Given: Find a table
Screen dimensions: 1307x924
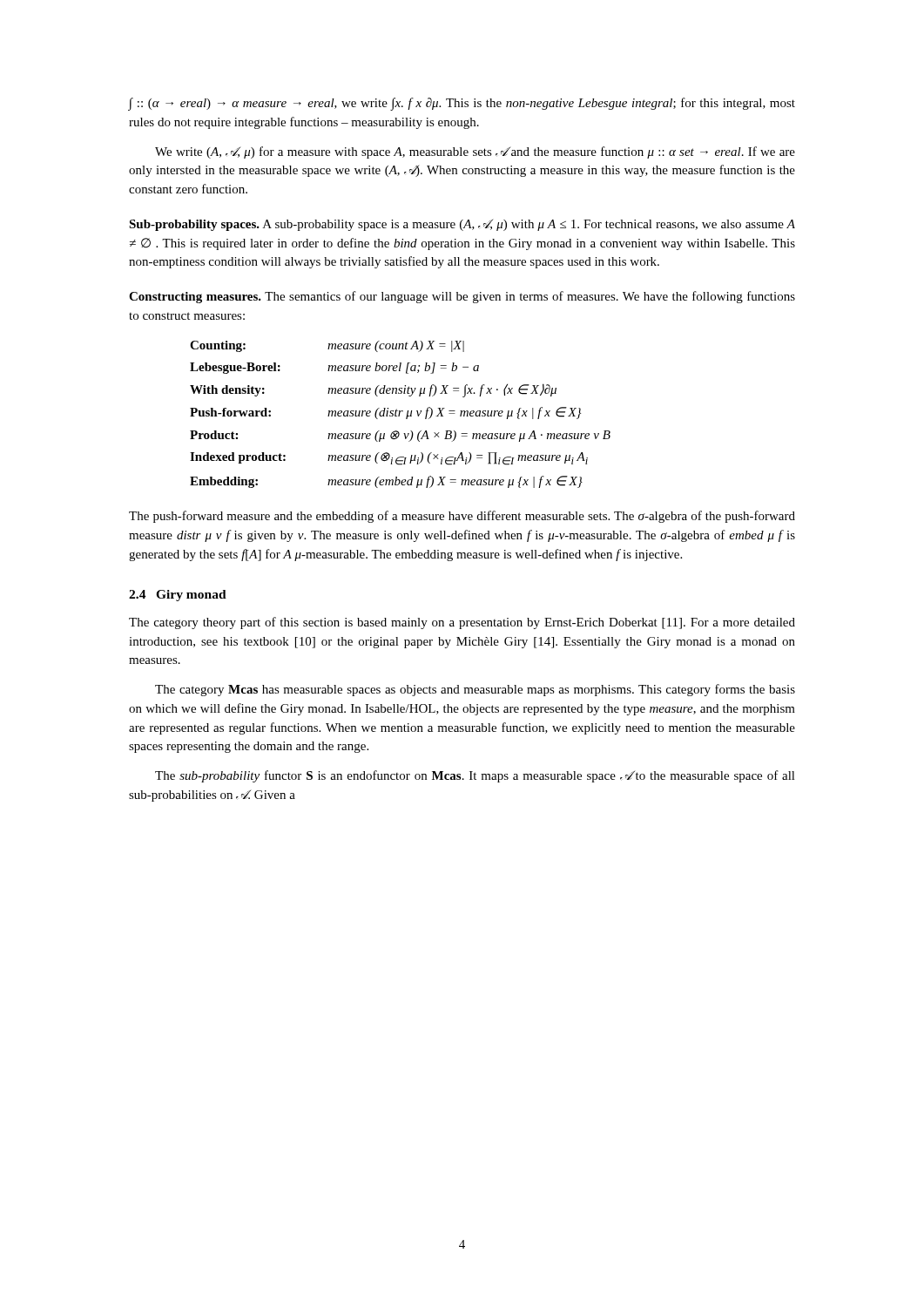Looking at the screenshot, I should [479, 414].
